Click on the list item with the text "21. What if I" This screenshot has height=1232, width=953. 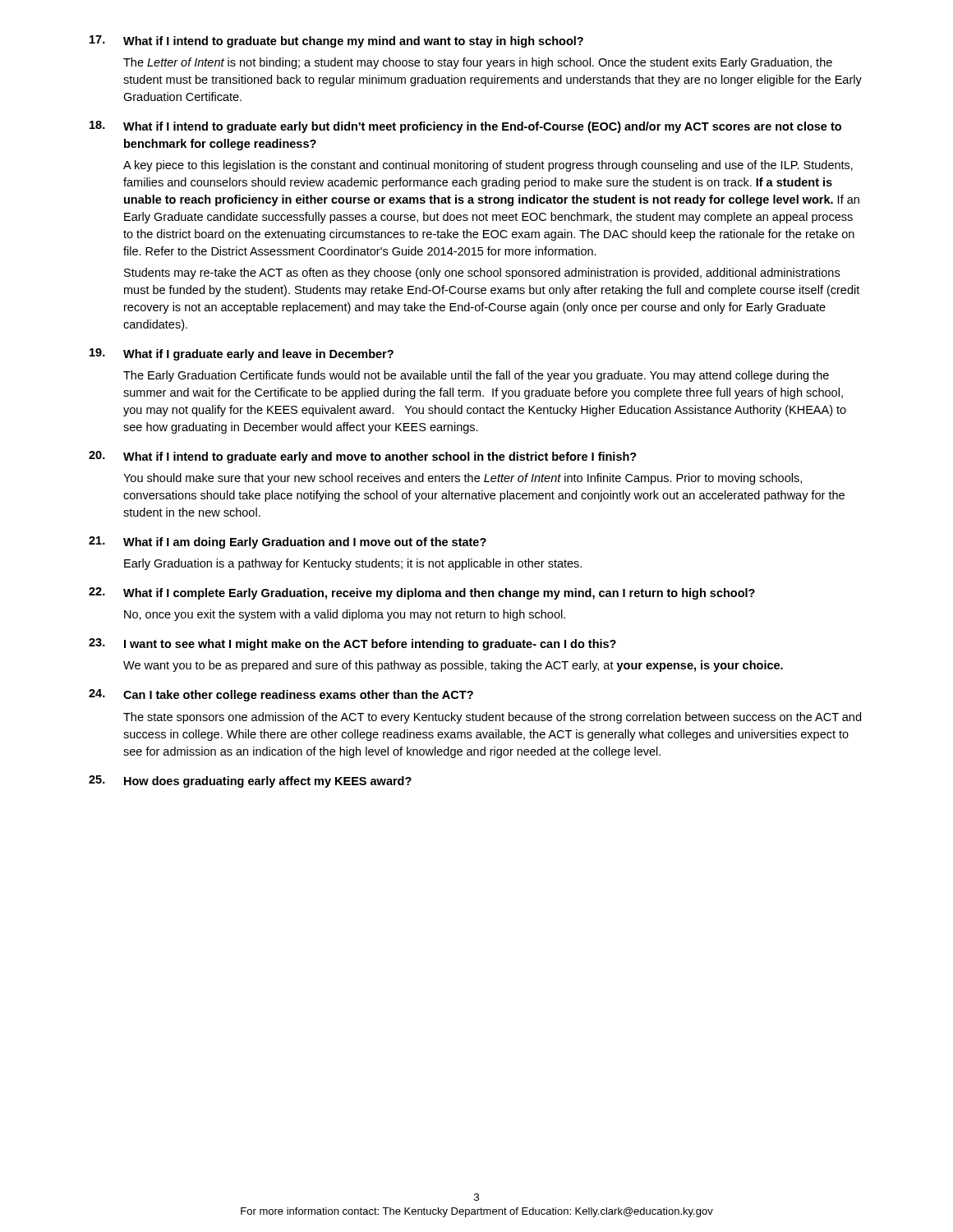tap(476, 556)
